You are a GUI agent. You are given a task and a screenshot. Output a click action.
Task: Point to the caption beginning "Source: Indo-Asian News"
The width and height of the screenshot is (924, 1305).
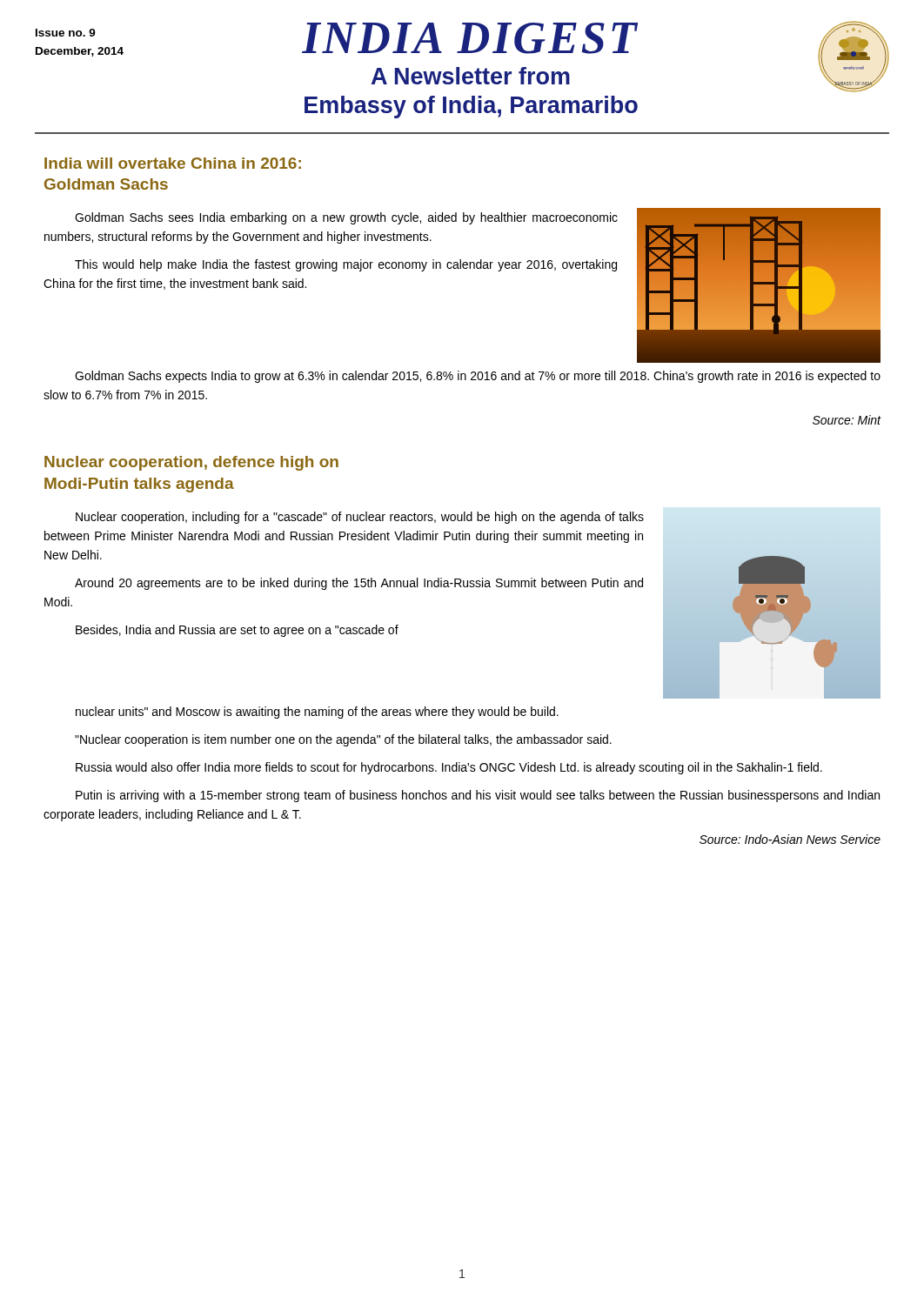click(790, 840)
